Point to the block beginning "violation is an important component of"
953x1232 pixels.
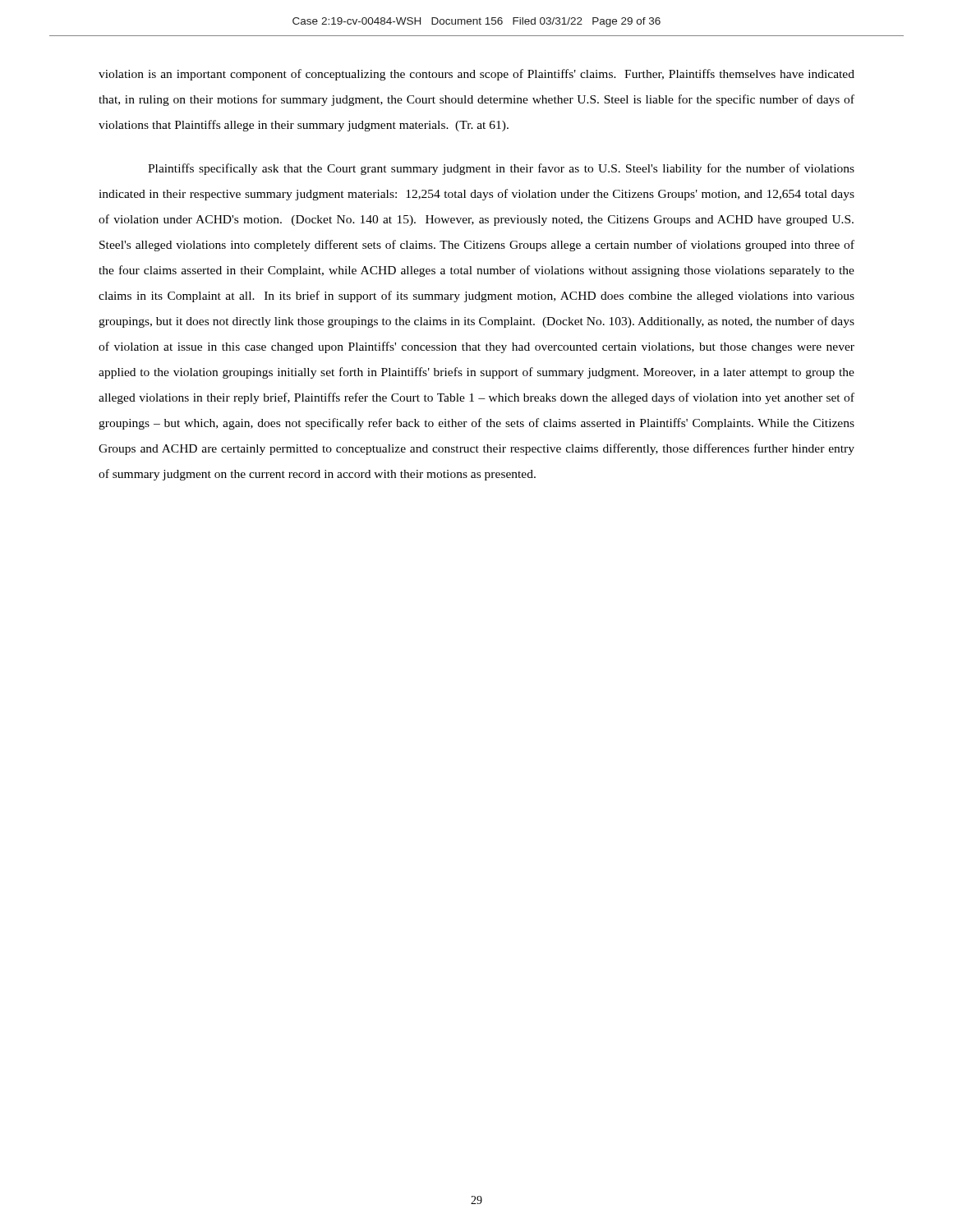[476, 99]
